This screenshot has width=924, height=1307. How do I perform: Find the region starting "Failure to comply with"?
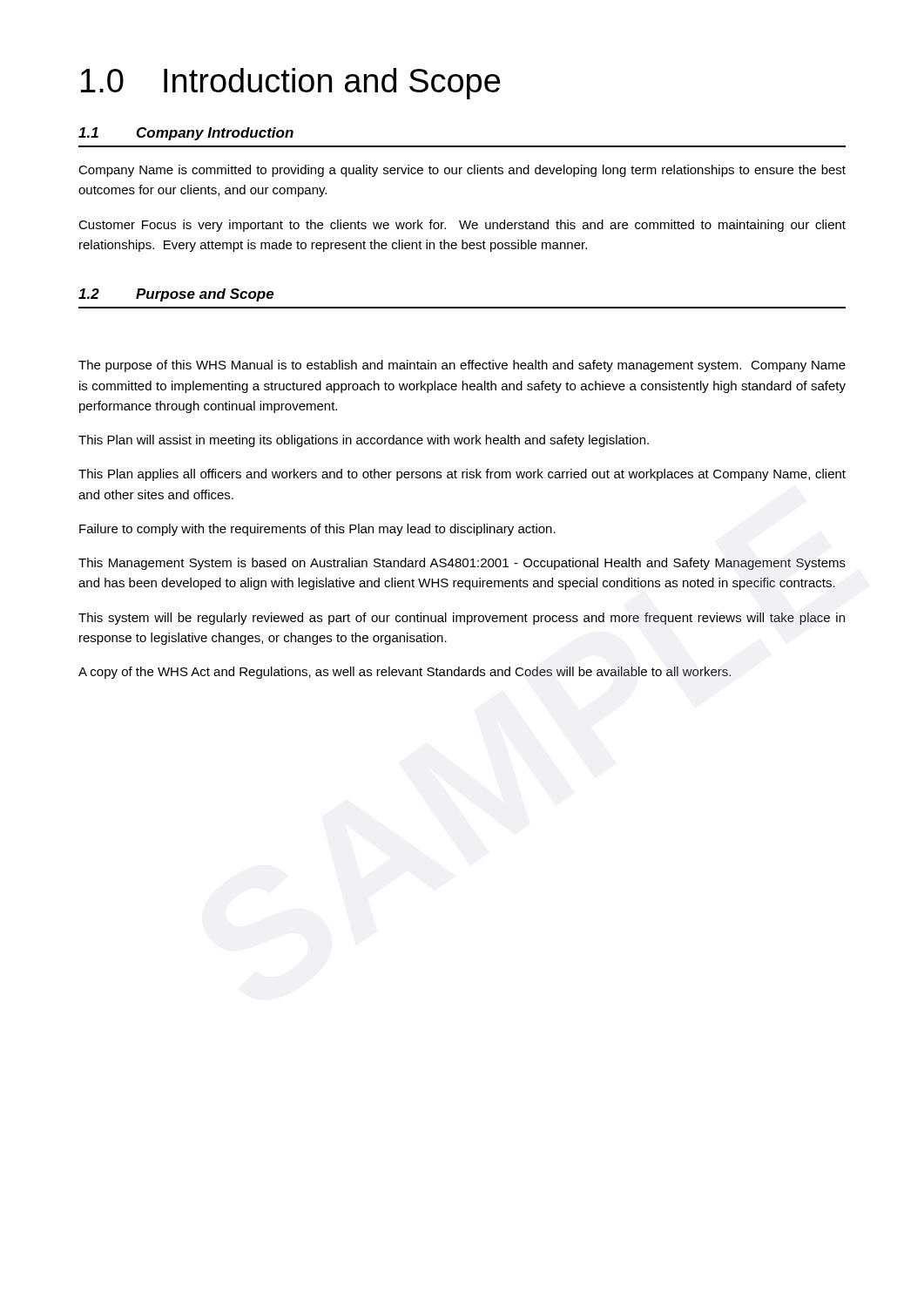pyautogui.click(x=462, y=528)
